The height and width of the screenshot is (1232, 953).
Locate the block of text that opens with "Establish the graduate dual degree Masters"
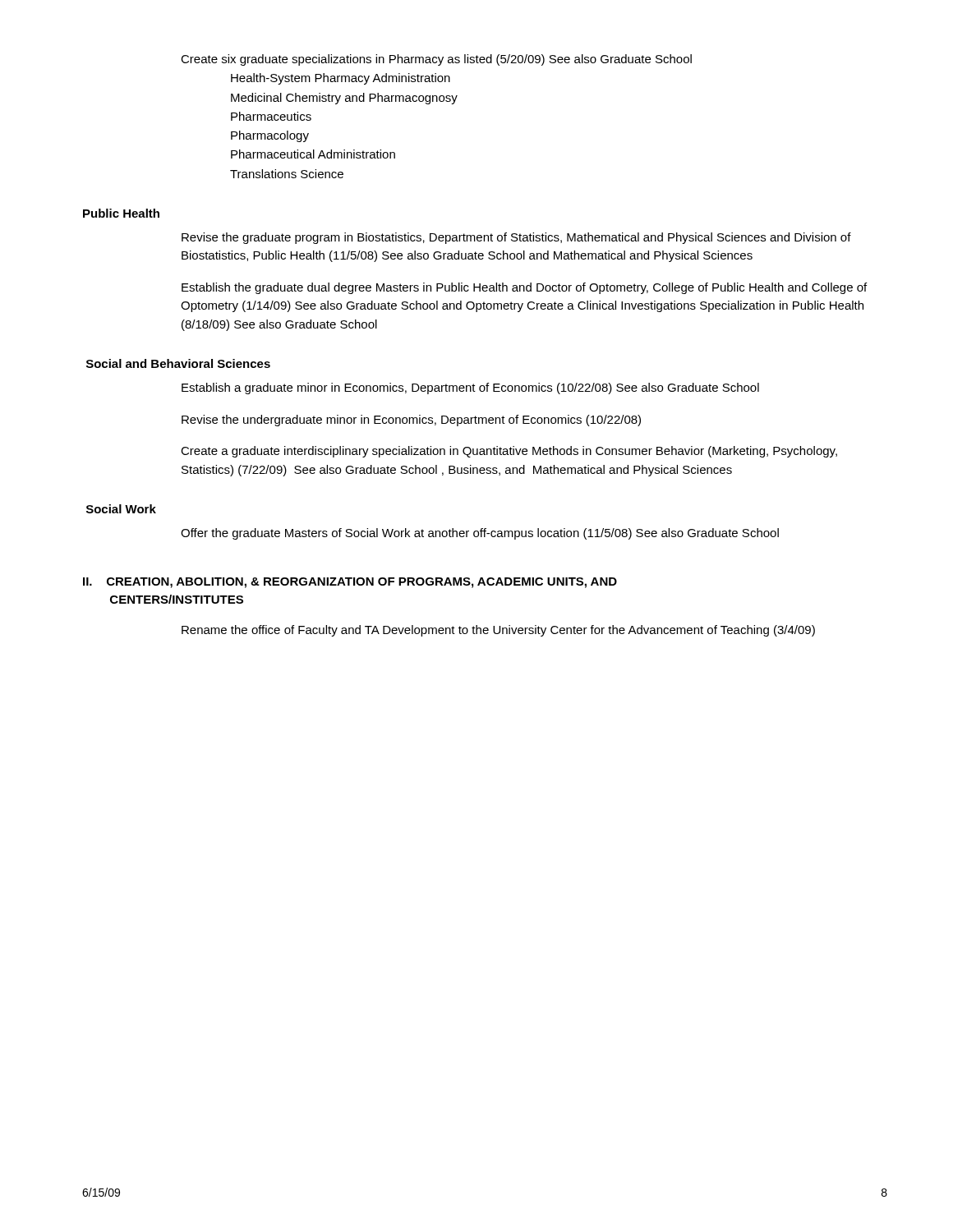[x=524, y=305]
